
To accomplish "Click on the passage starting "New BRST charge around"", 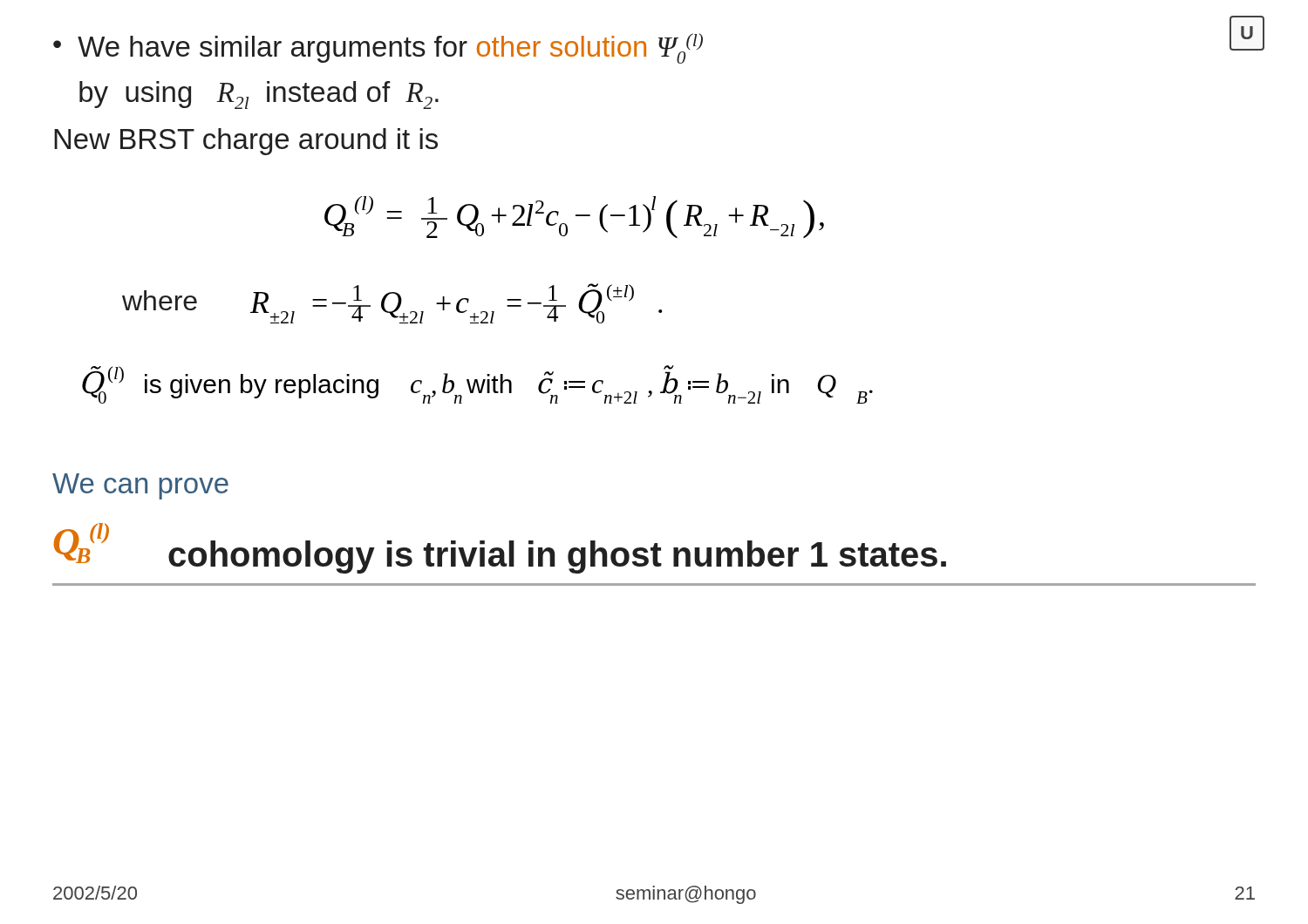I will click(246, 139).
